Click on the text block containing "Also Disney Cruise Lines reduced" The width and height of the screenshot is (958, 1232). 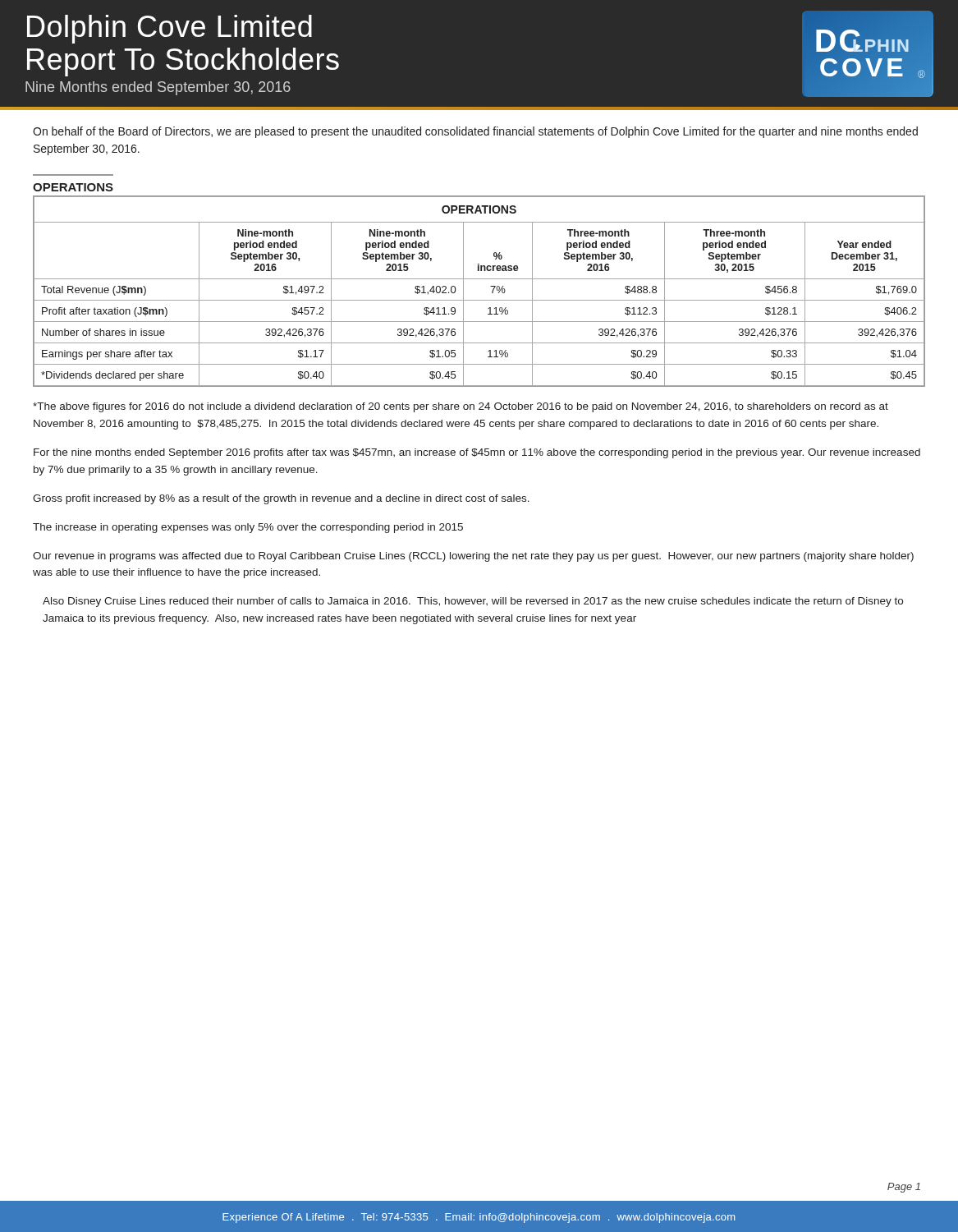tap(473, 610)
